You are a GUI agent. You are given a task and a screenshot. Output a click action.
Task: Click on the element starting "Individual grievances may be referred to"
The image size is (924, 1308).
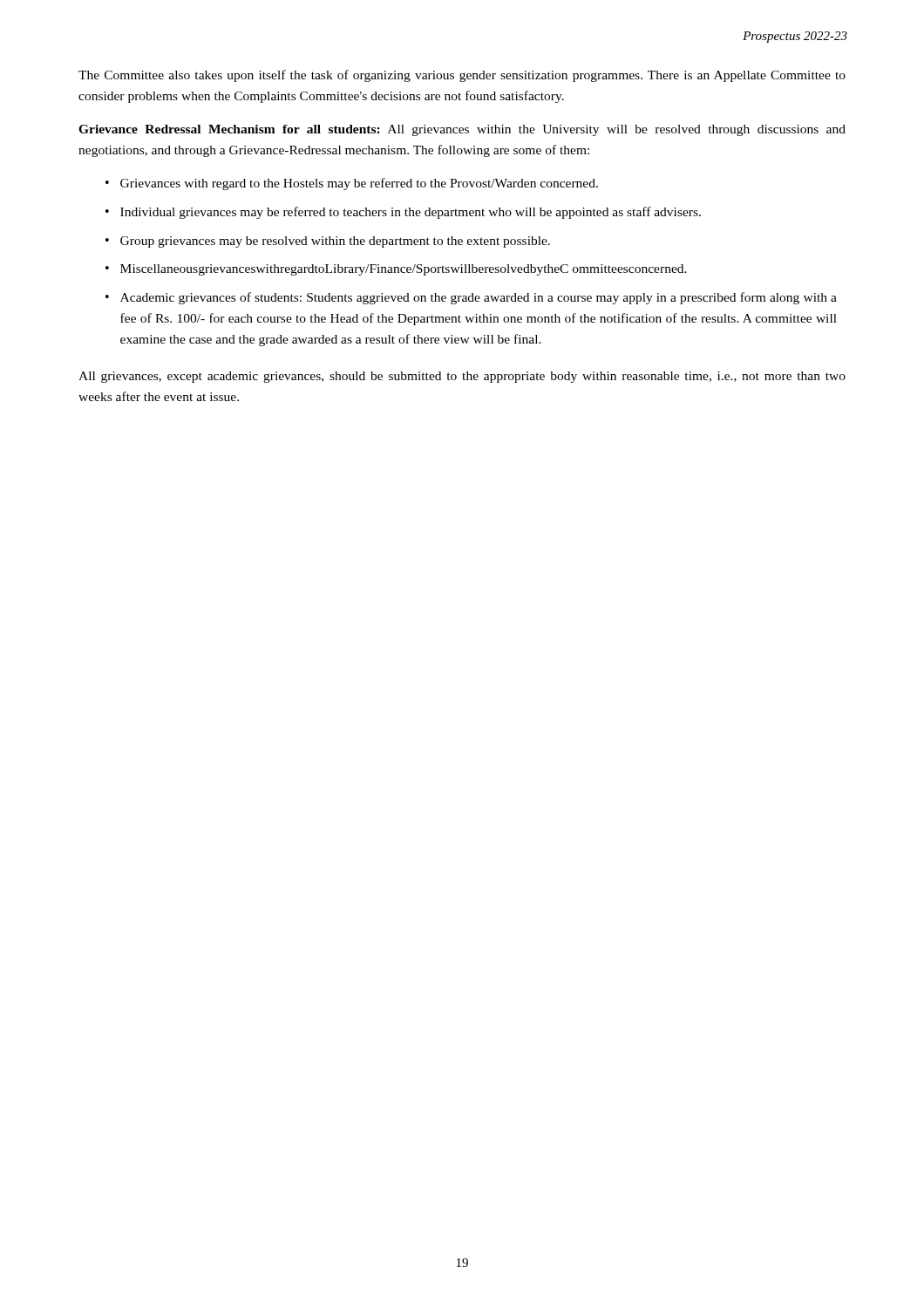[x=483, y=212]
